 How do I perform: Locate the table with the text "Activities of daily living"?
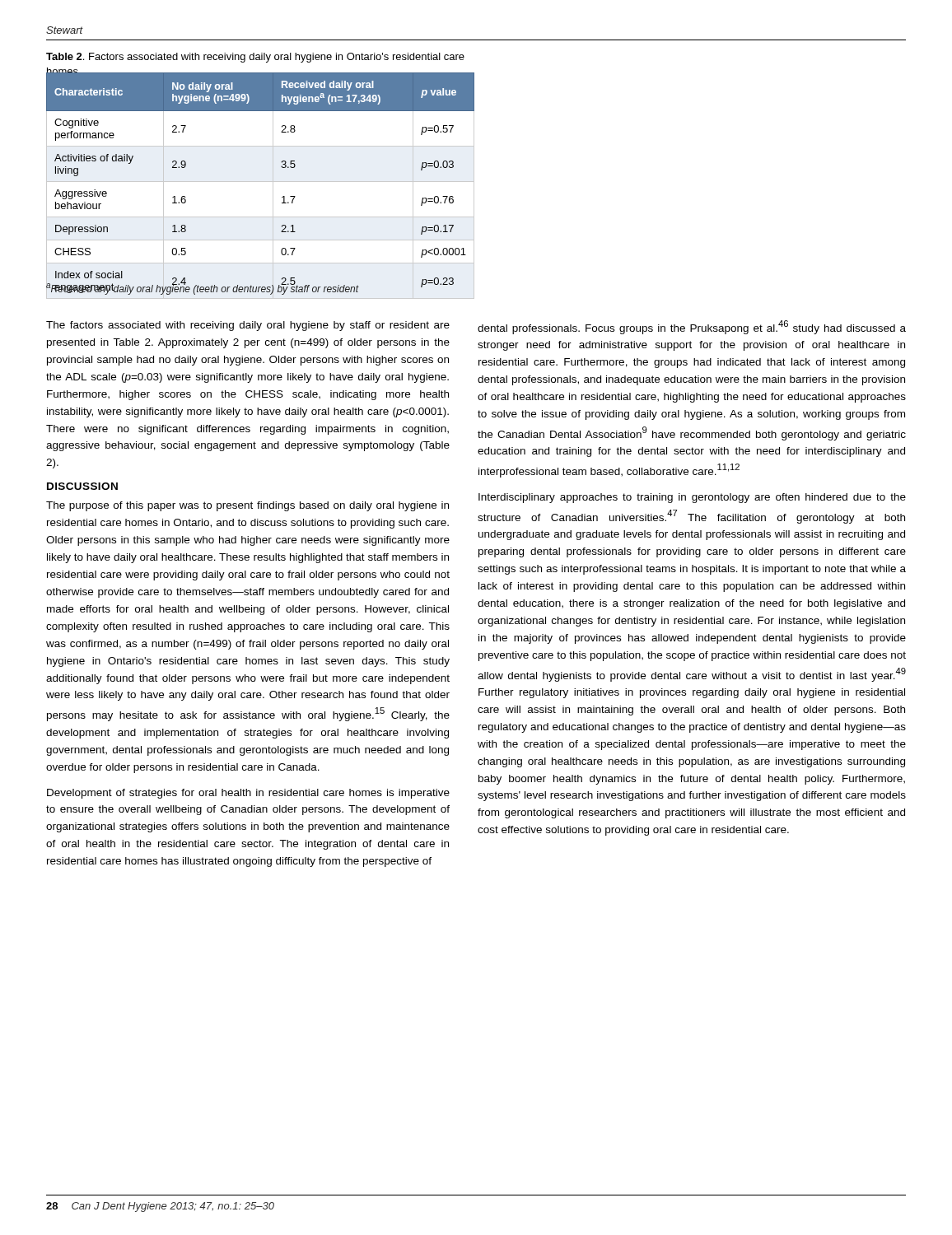click(260, 186)
